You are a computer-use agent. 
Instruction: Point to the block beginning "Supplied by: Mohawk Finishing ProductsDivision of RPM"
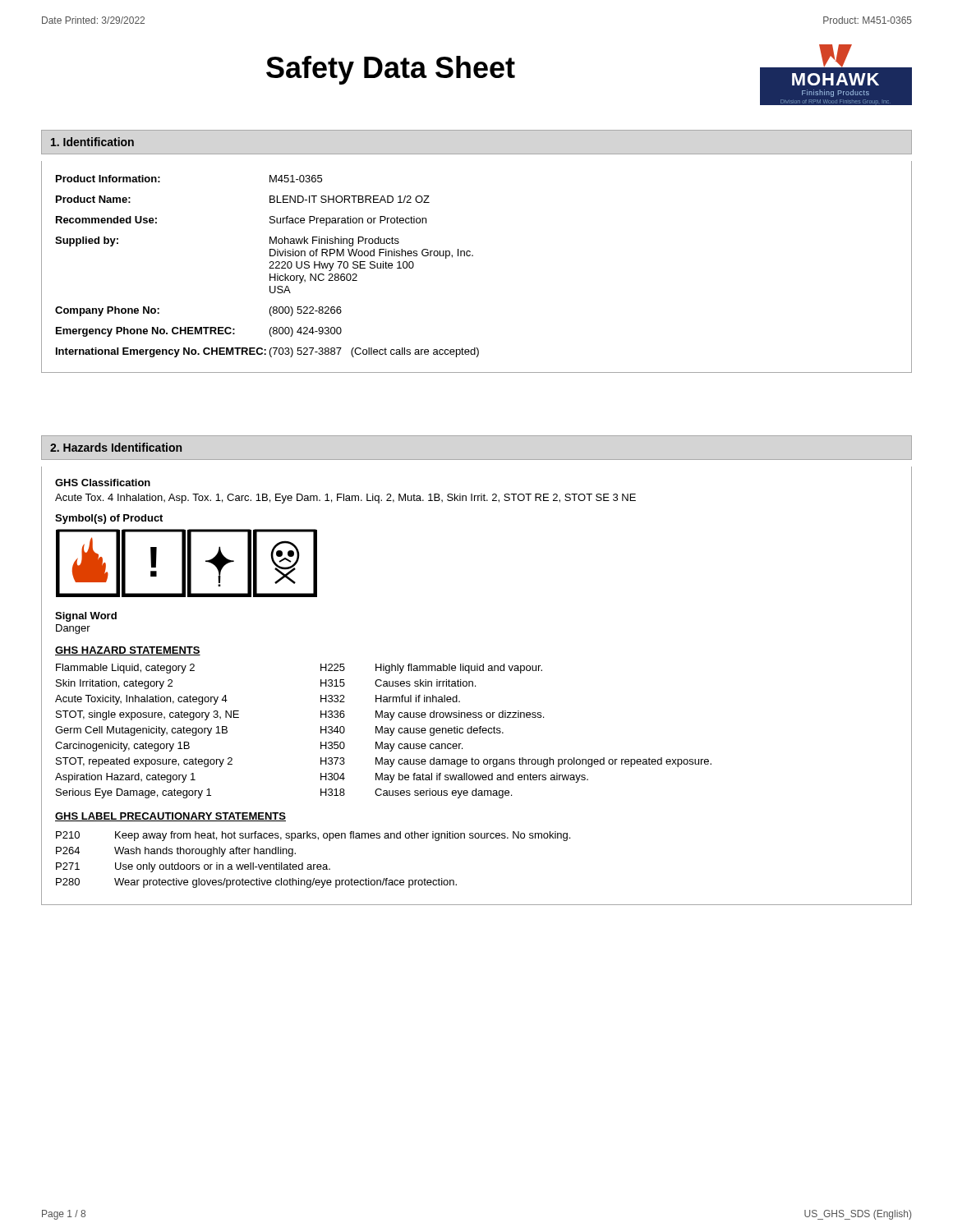(x=264, y=265)
